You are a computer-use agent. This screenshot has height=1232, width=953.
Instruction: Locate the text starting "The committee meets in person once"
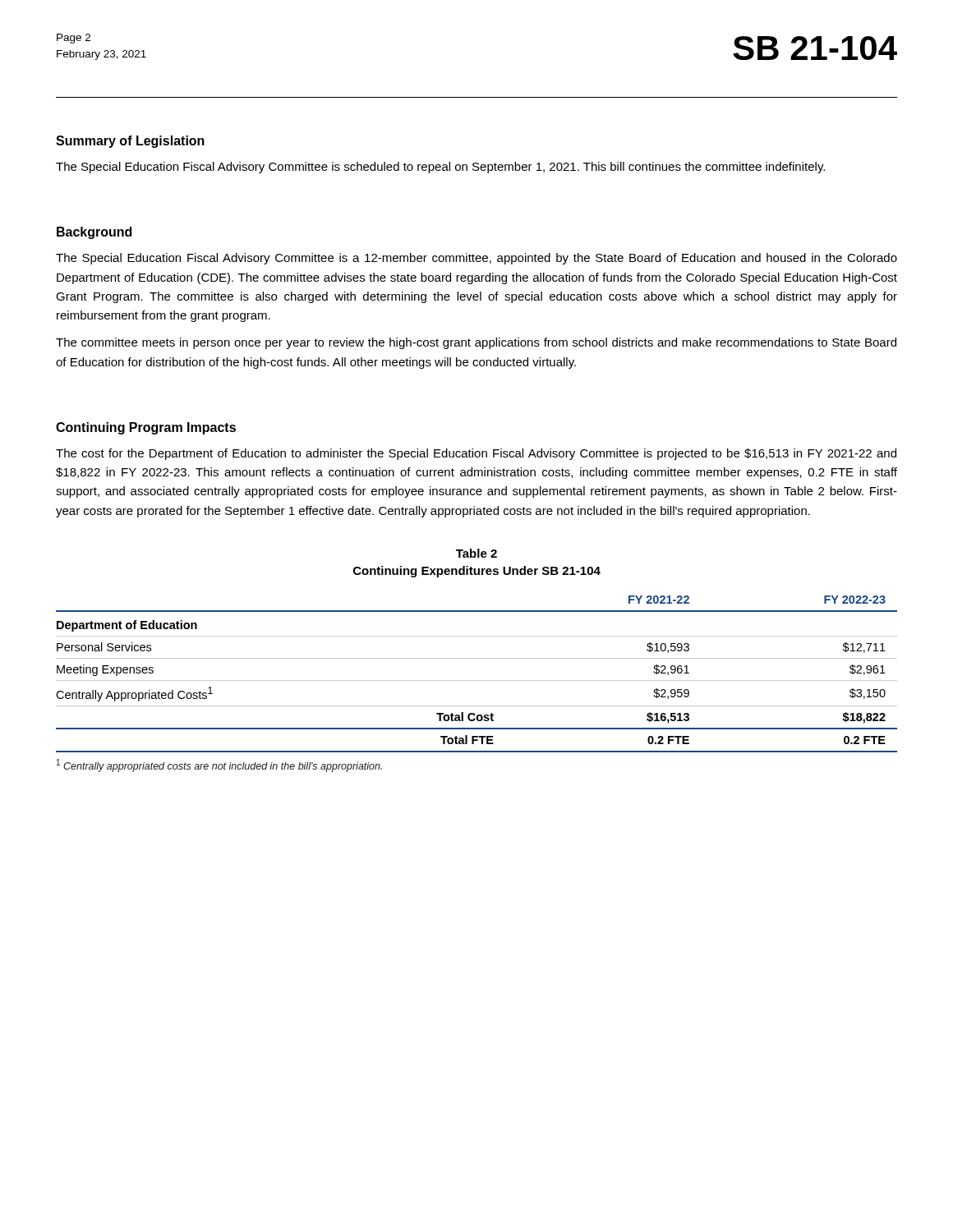click(x=476, y=352)
